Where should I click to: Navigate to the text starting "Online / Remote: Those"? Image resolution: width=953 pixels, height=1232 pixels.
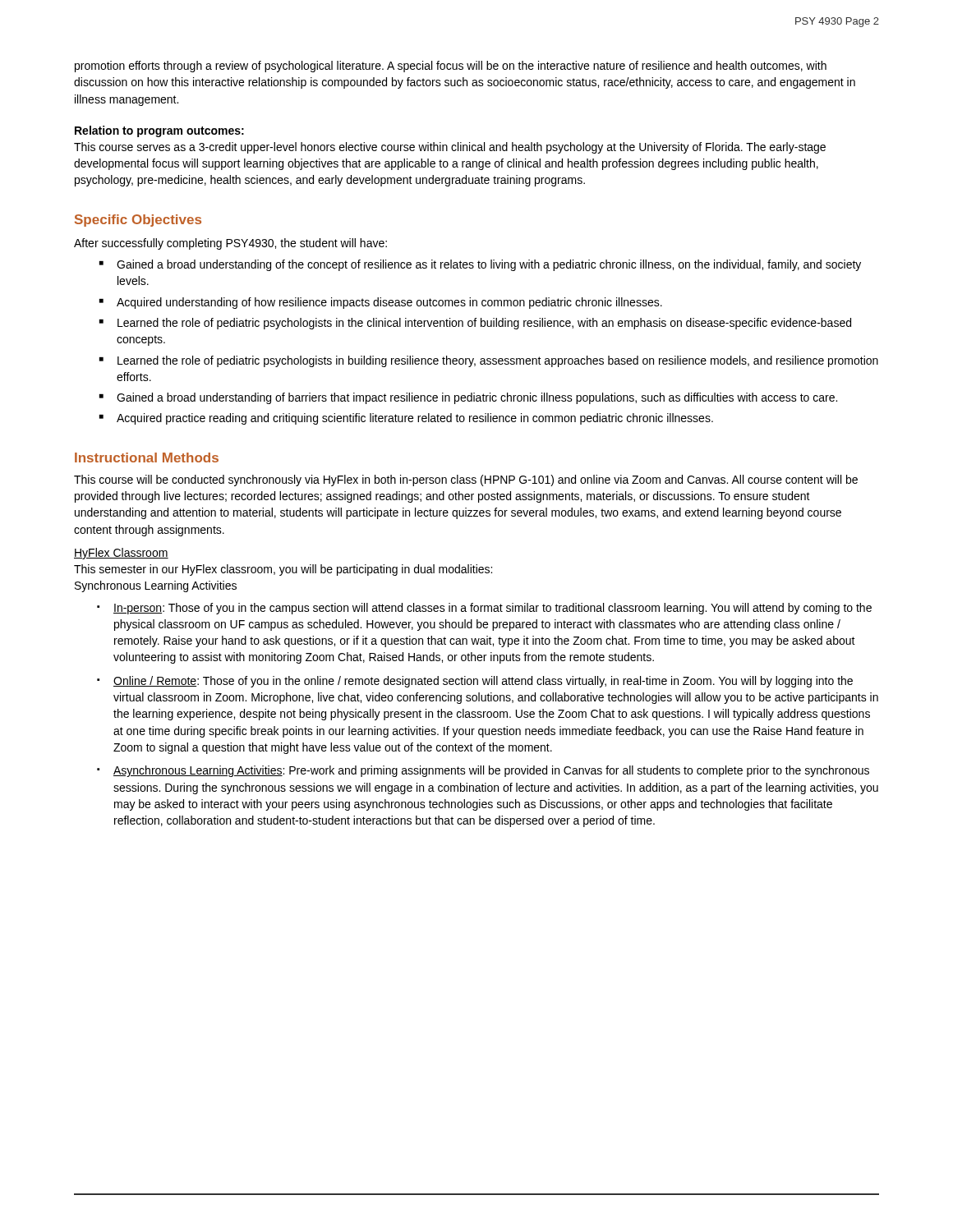496,714
